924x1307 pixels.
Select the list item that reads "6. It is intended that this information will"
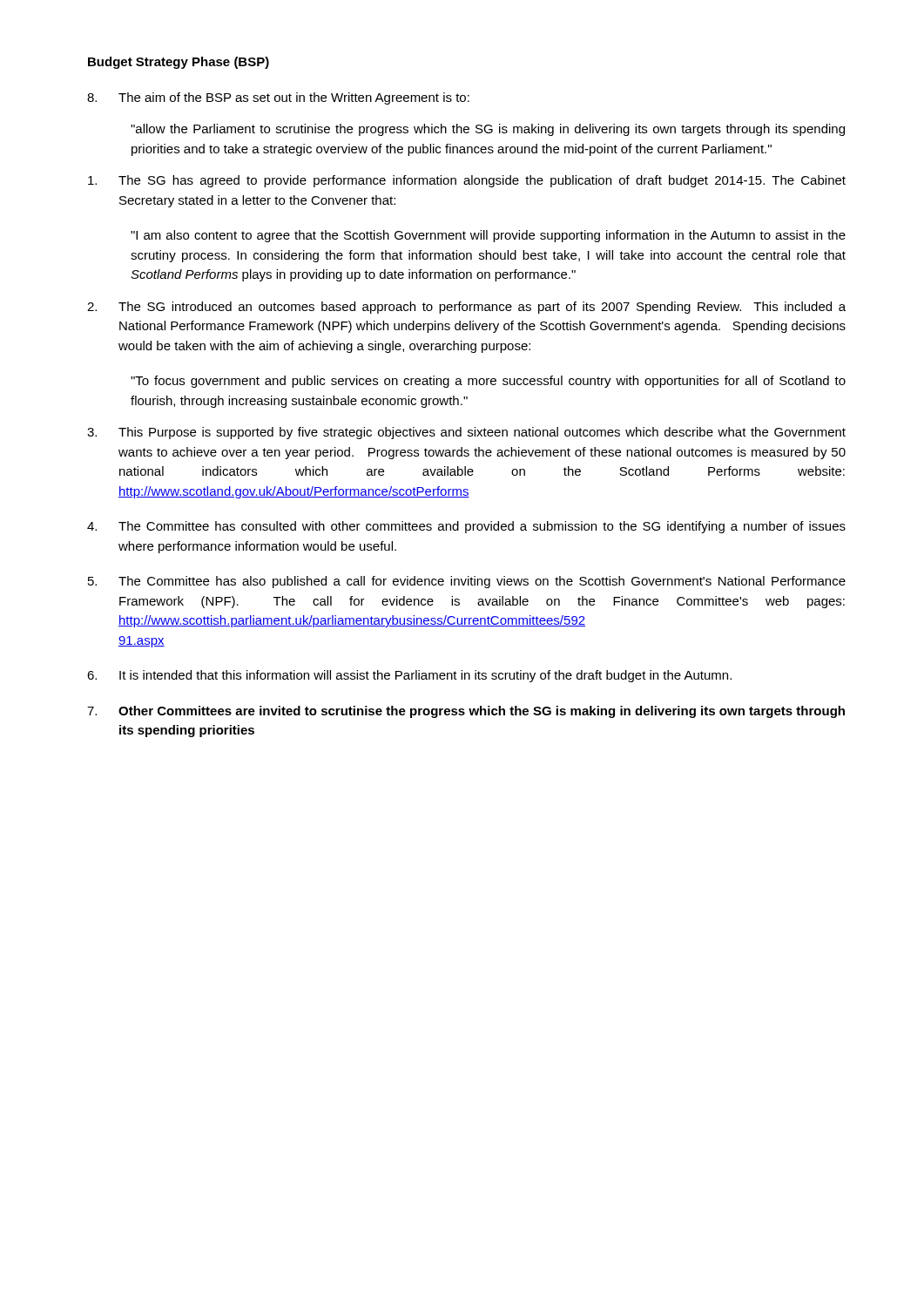pos(466,675)
